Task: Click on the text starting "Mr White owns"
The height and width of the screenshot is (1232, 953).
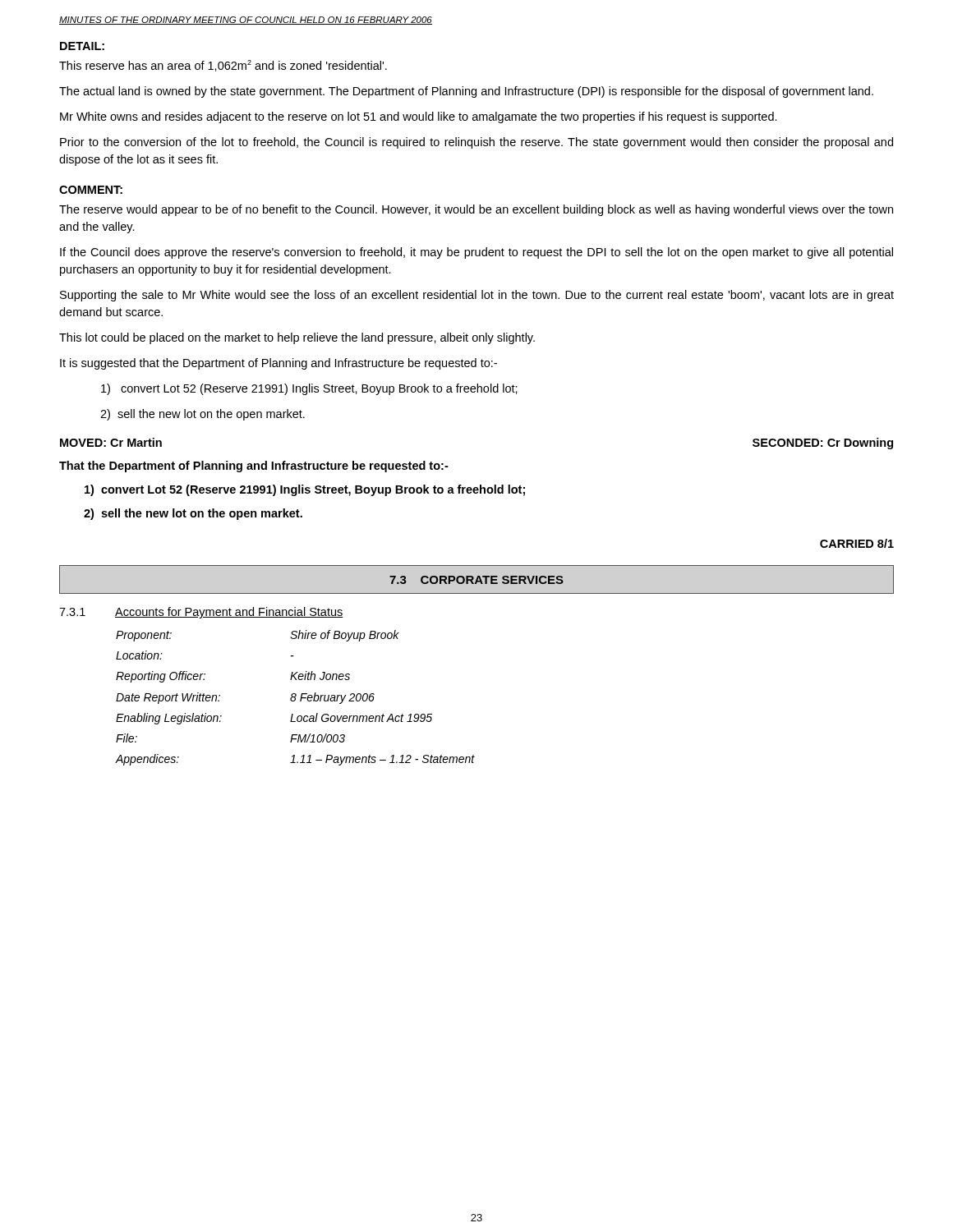Action: pyautogui.click(x=418, y=117)
